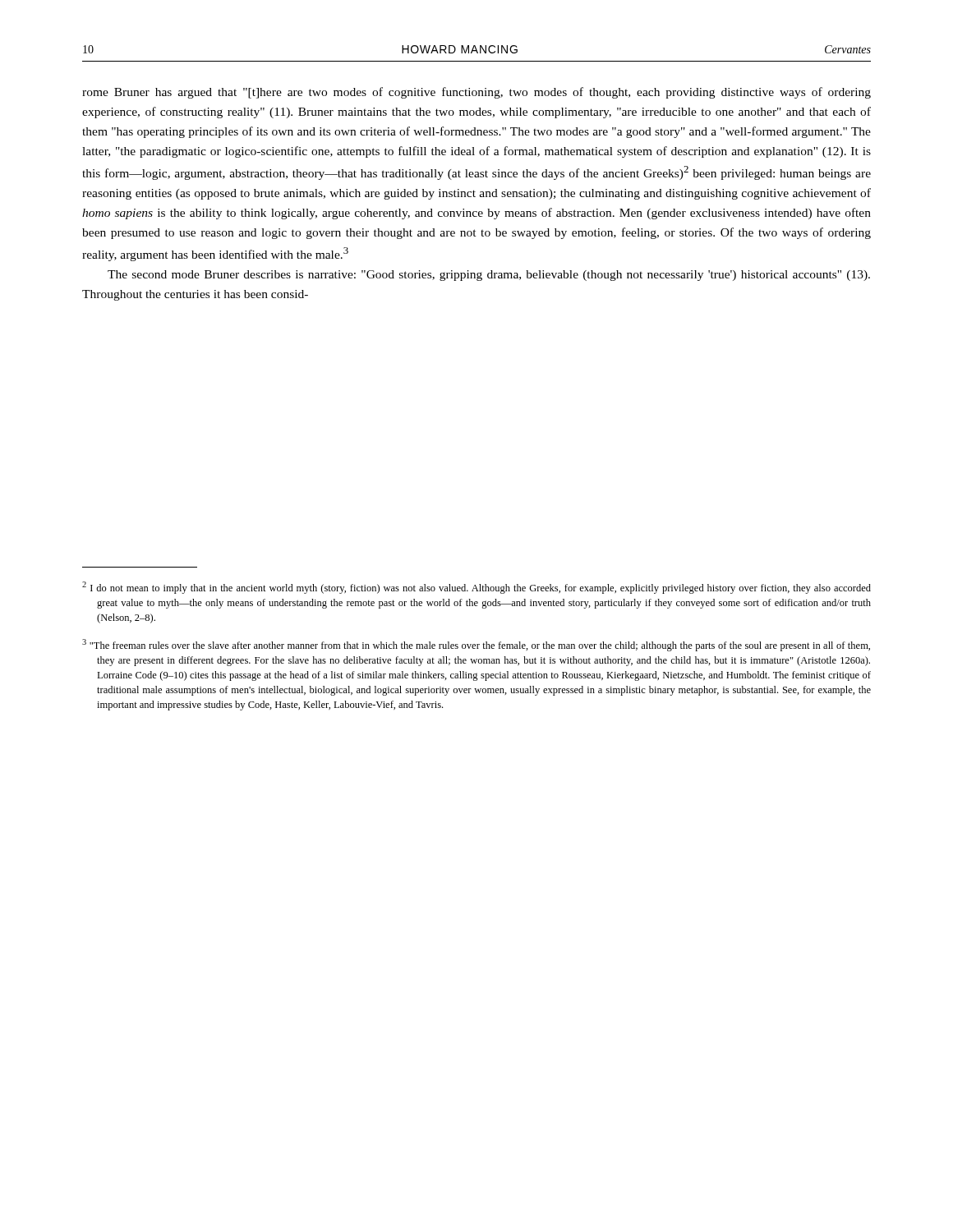
Task: Click the passage that begins "The second mode Bruner describes is"
Action: 476,285
